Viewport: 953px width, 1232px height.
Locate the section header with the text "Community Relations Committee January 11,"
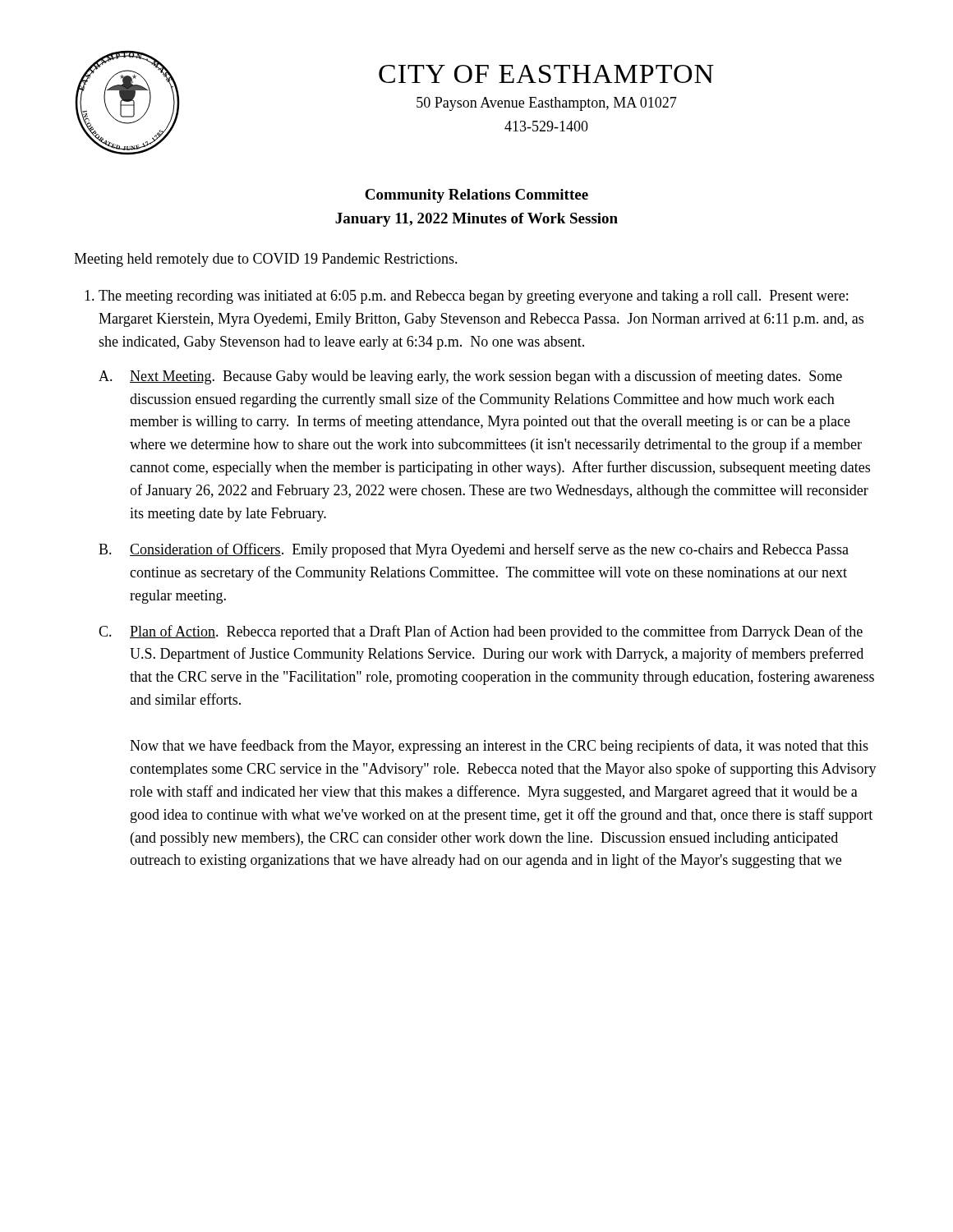click(476, 207)
